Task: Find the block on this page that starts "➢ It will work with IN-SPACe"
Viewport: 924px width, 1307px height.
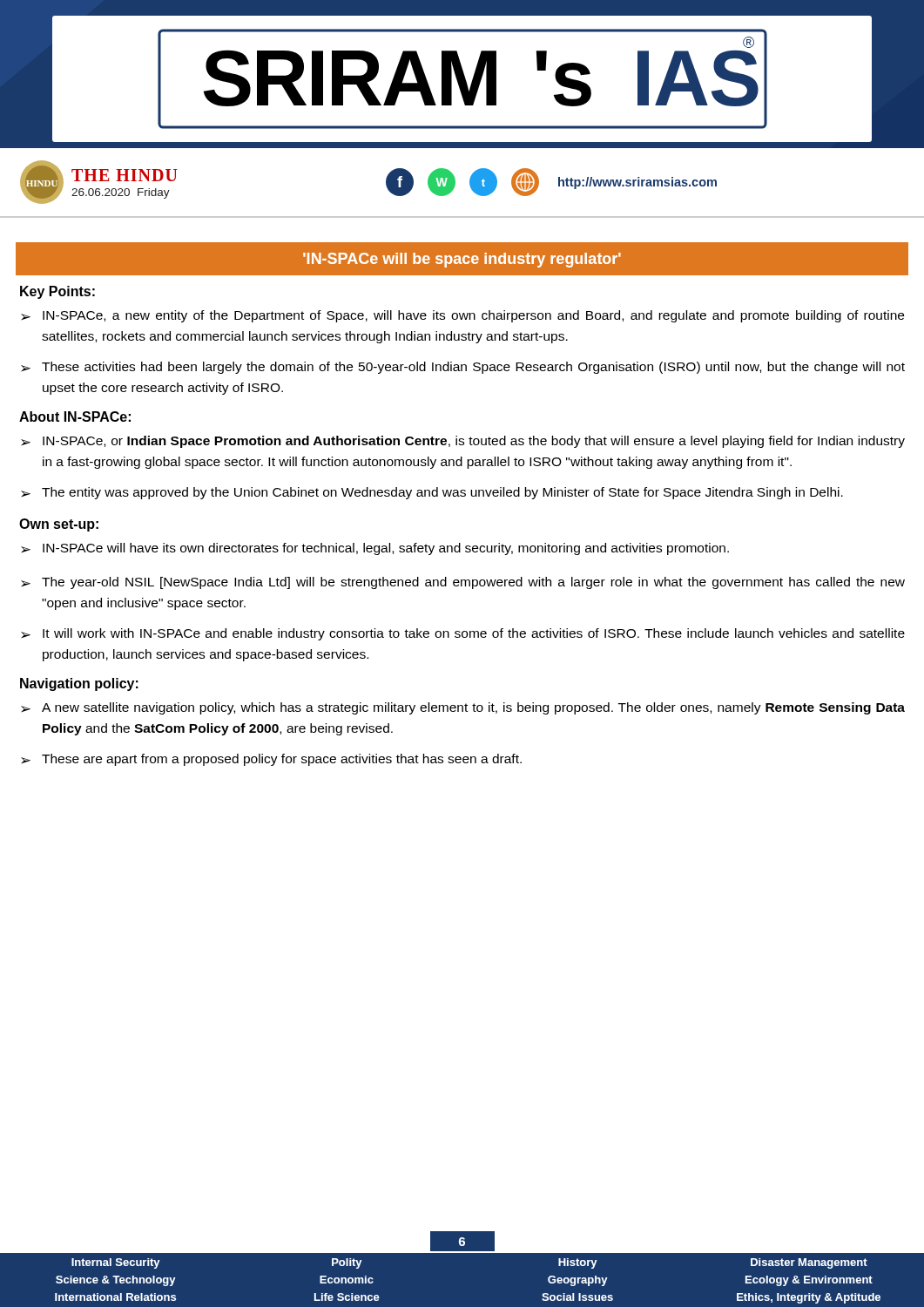Action: click(462, 644)
